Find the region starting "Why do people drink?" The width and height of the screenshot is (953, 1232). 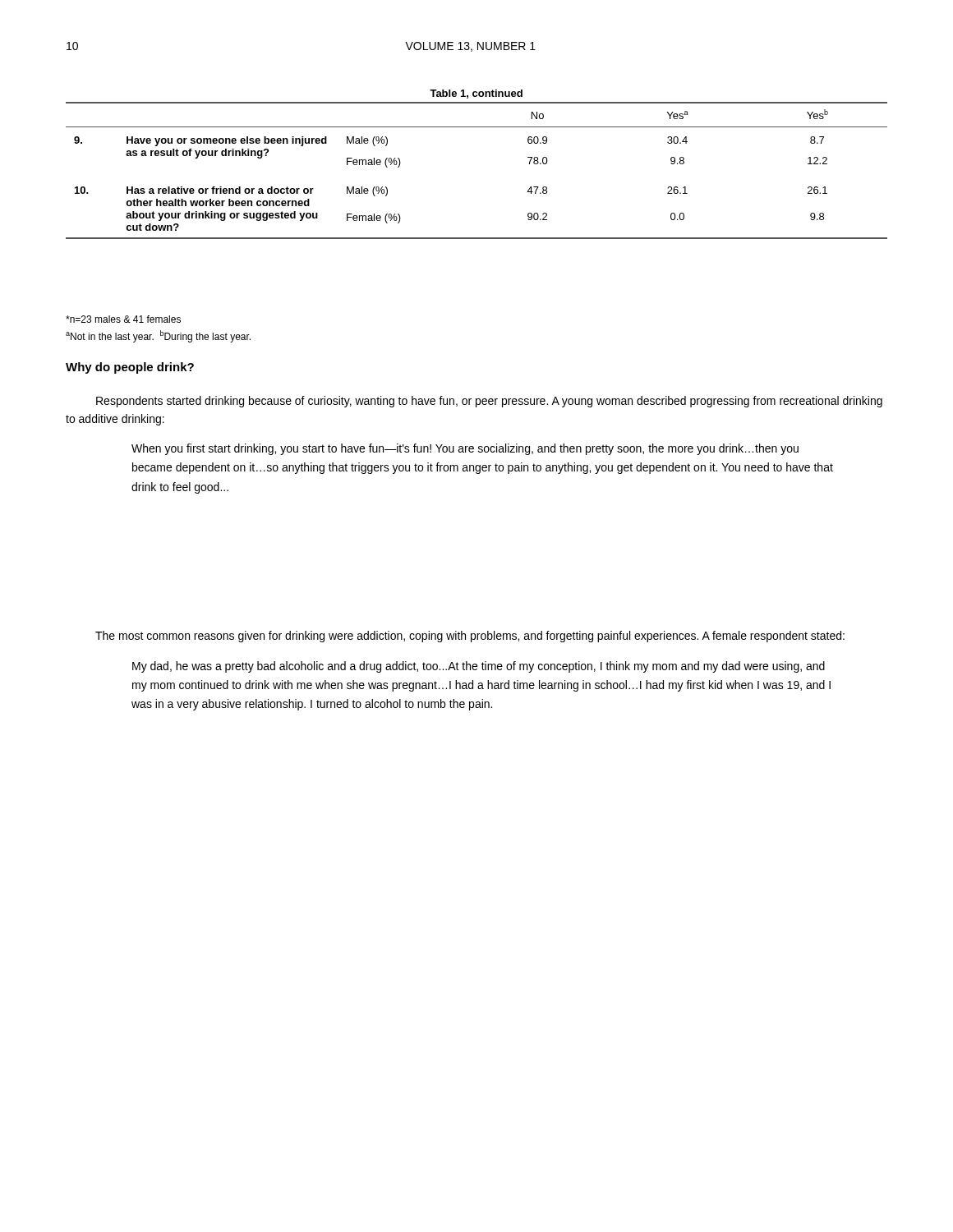(130, 367)
